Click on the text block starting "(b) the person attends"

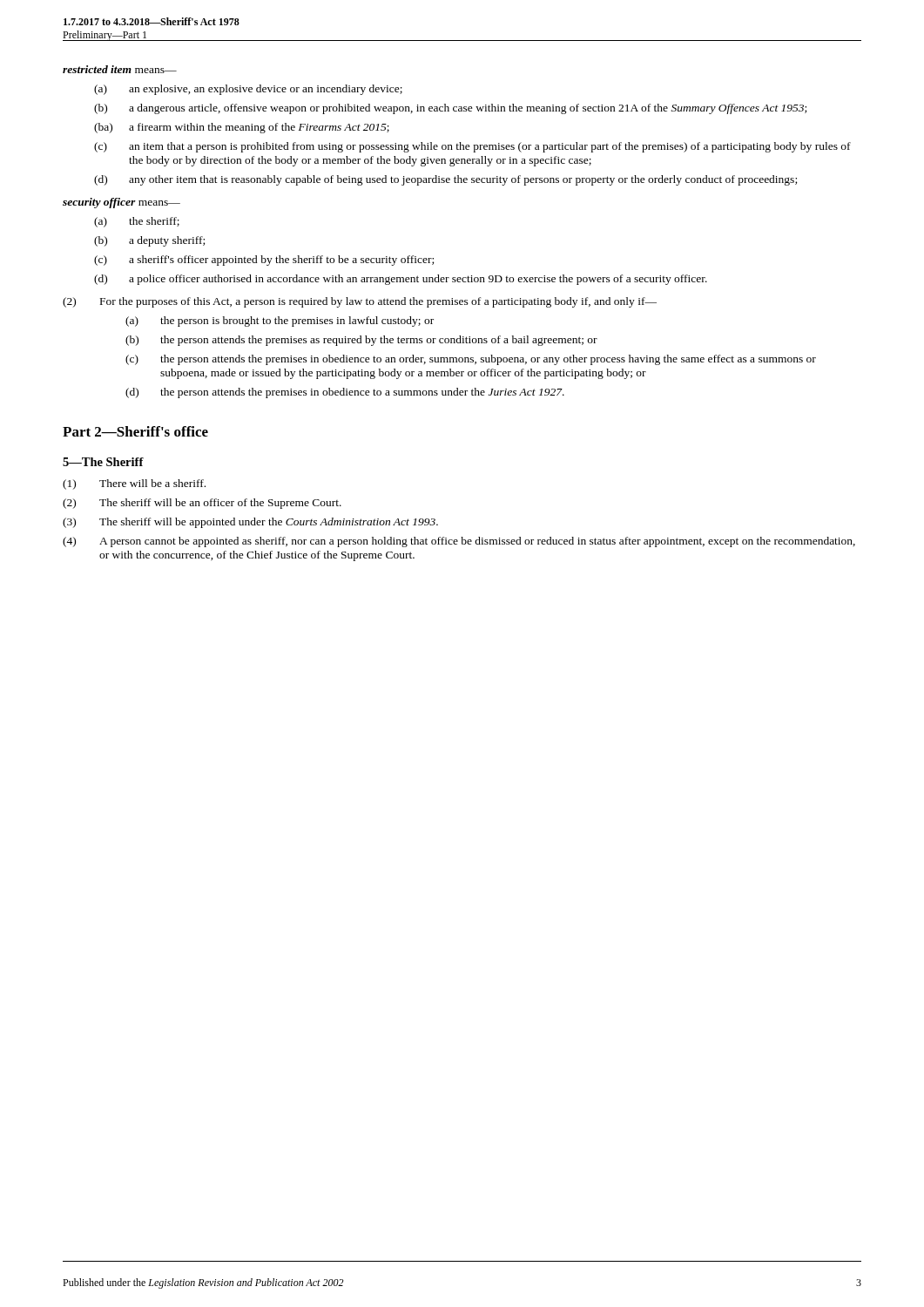coord(493,340)
